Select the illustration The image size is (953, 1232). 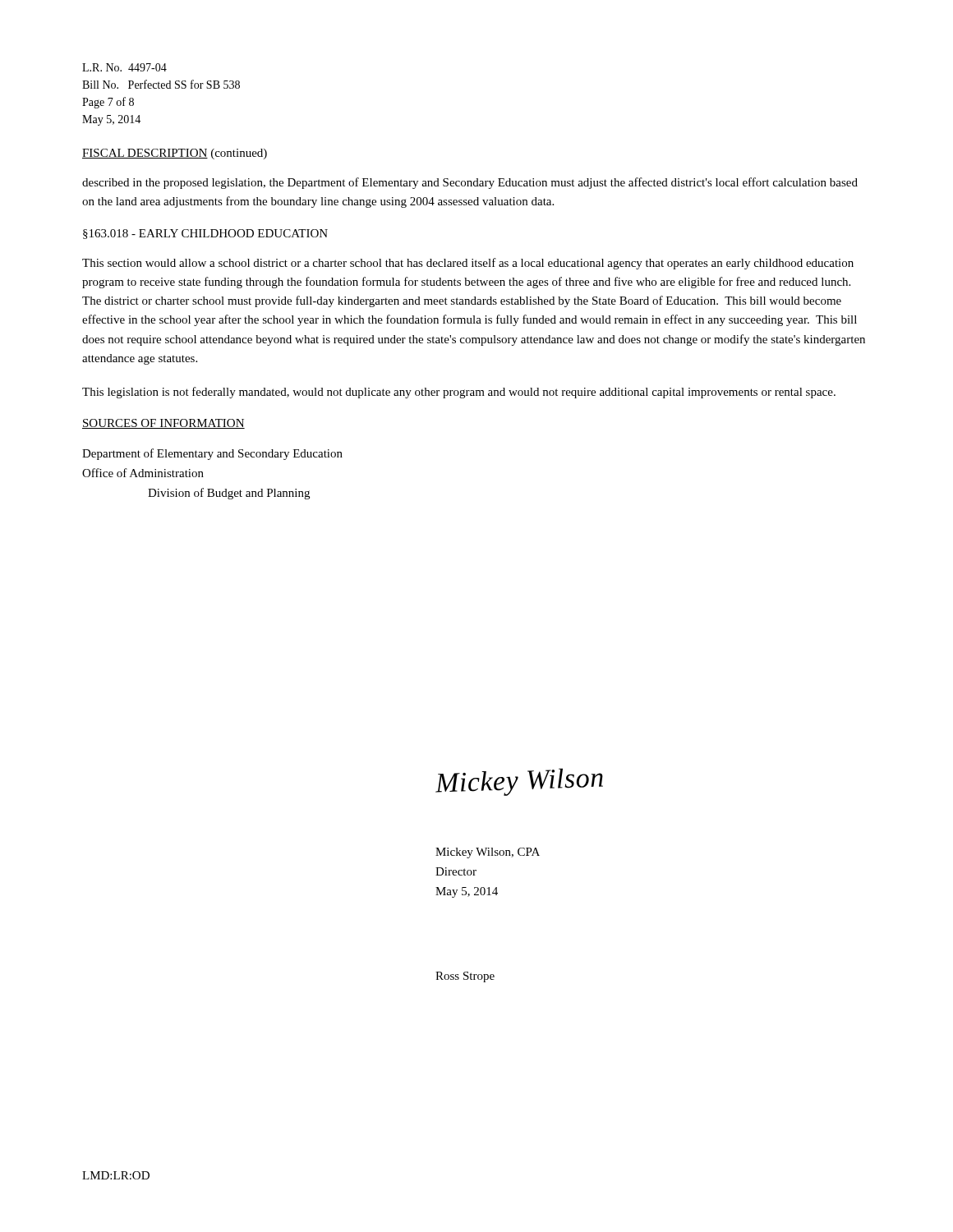coord(600,782)
